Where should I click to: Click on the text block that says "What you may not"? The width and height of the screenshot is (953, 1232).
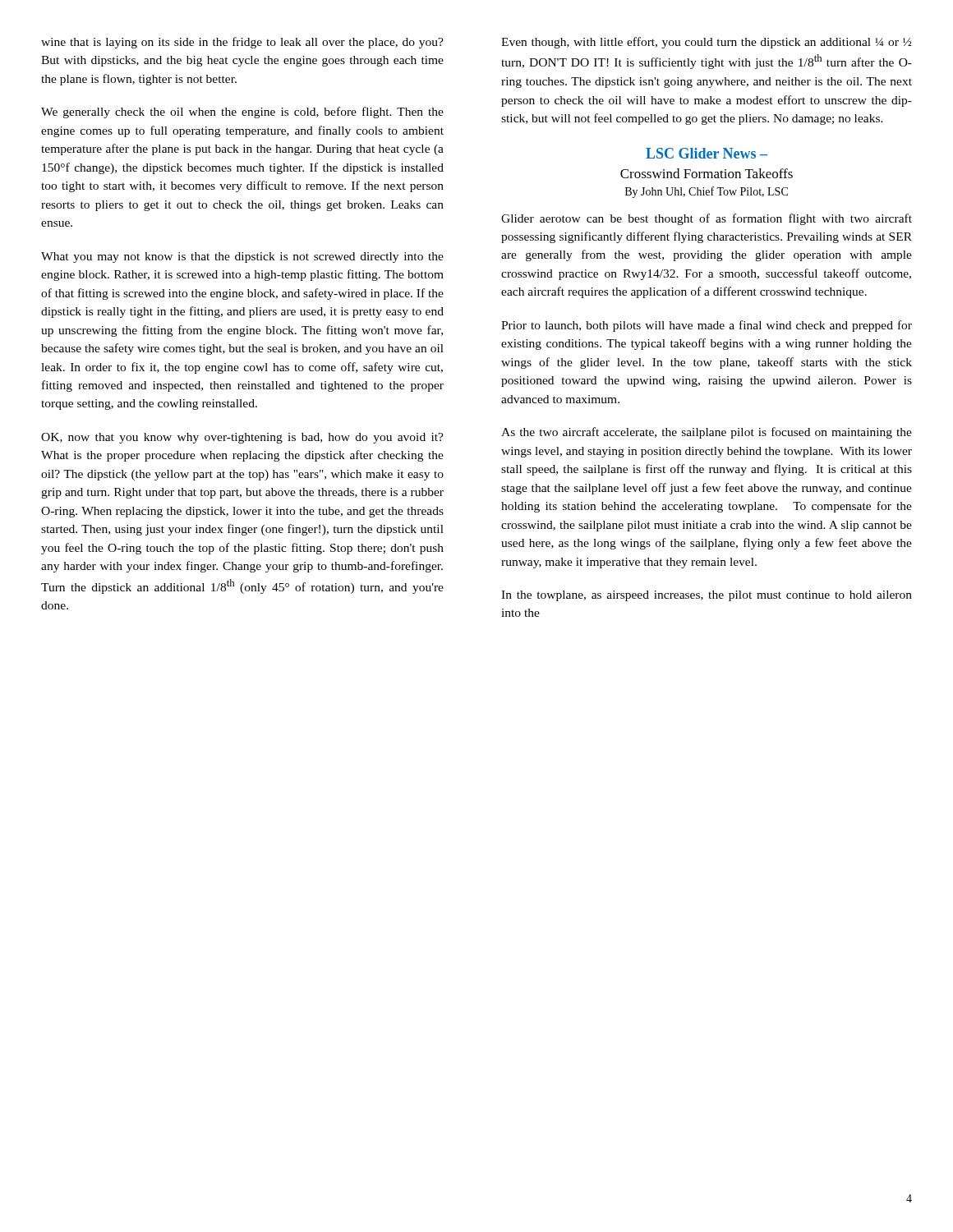(x=242, y=329)
